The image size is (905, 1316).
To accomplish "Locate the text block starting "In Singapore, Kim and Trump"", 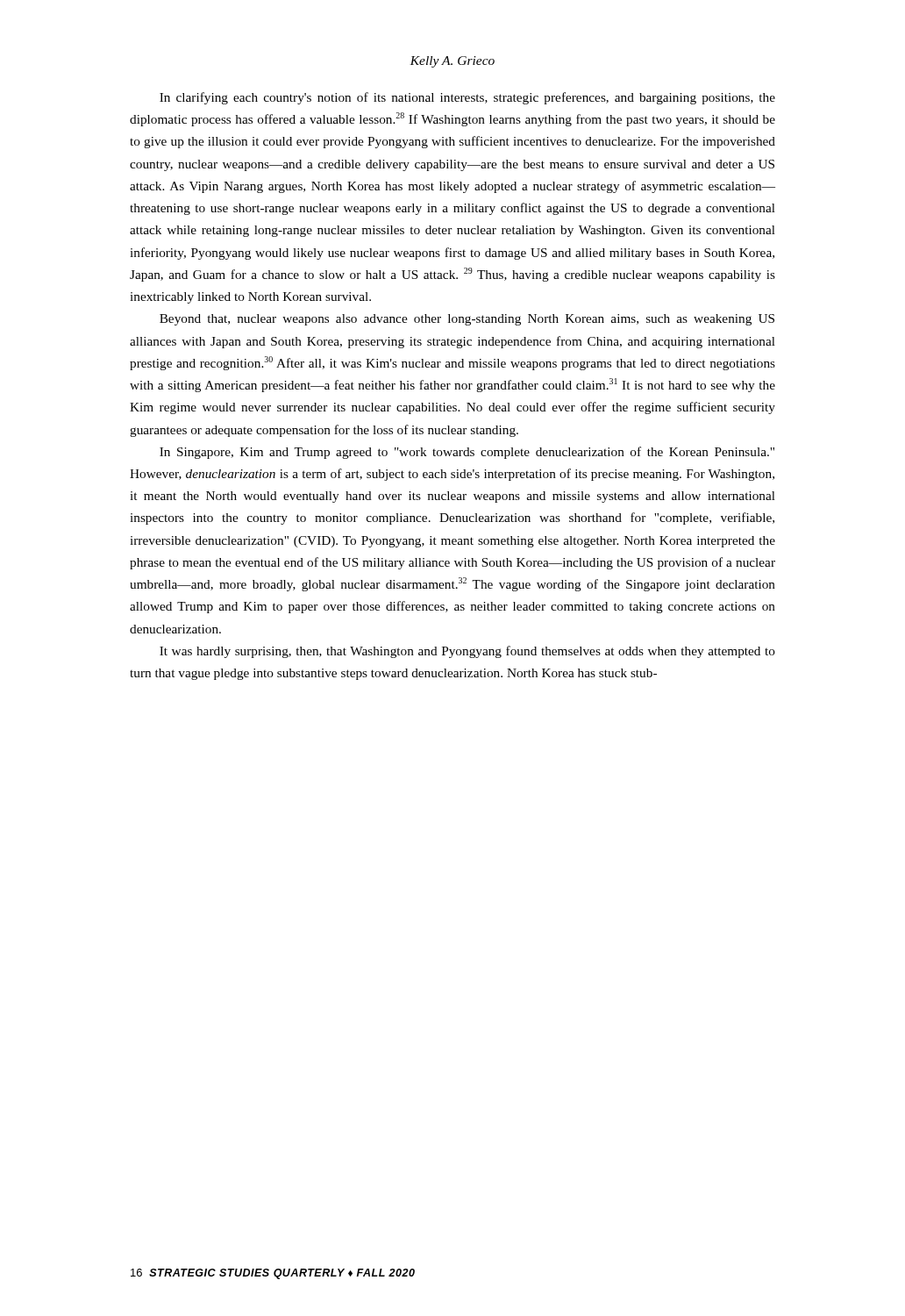I will coord(452,540).
